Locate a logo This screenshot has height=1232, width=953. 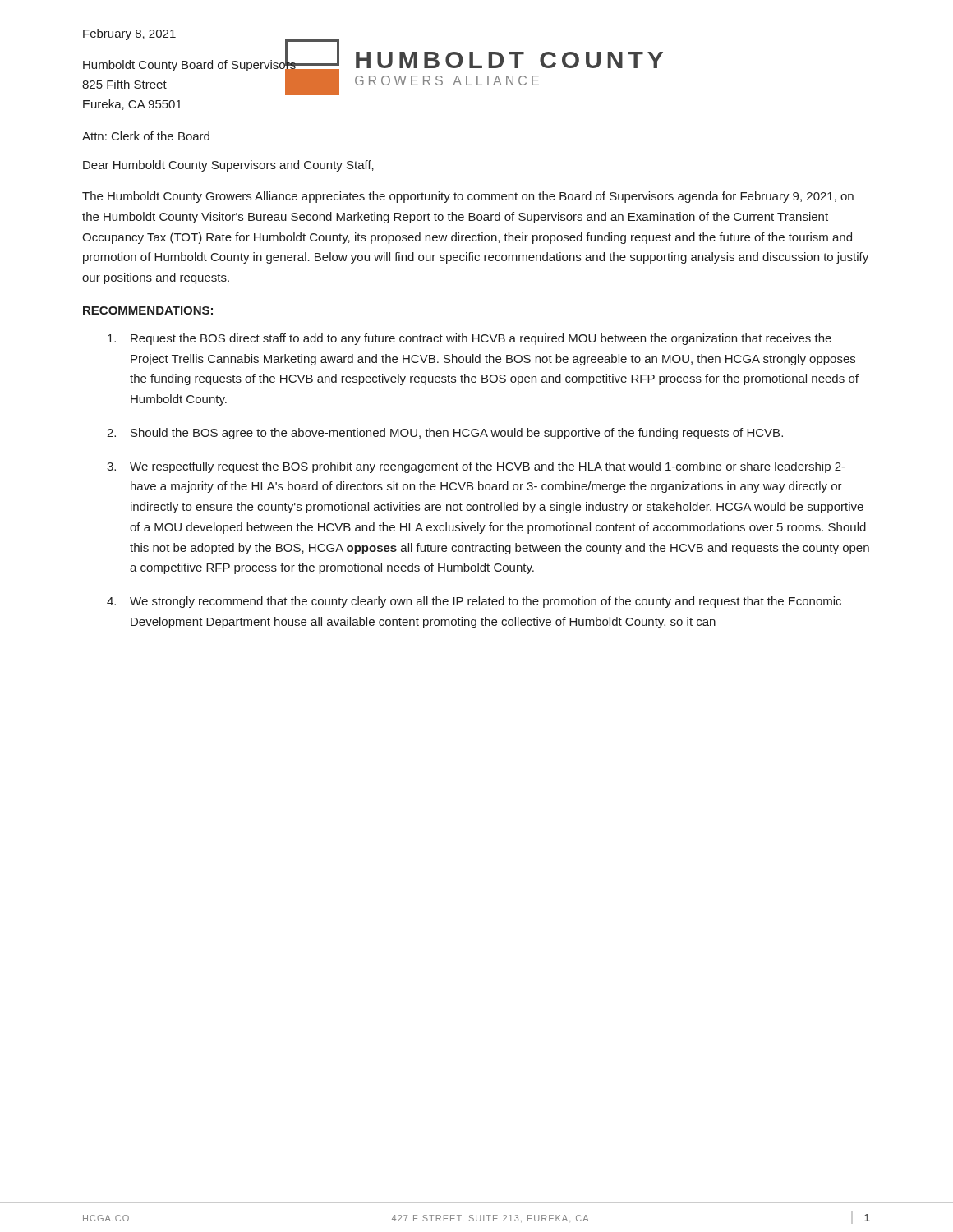click(x=476, y=67)
